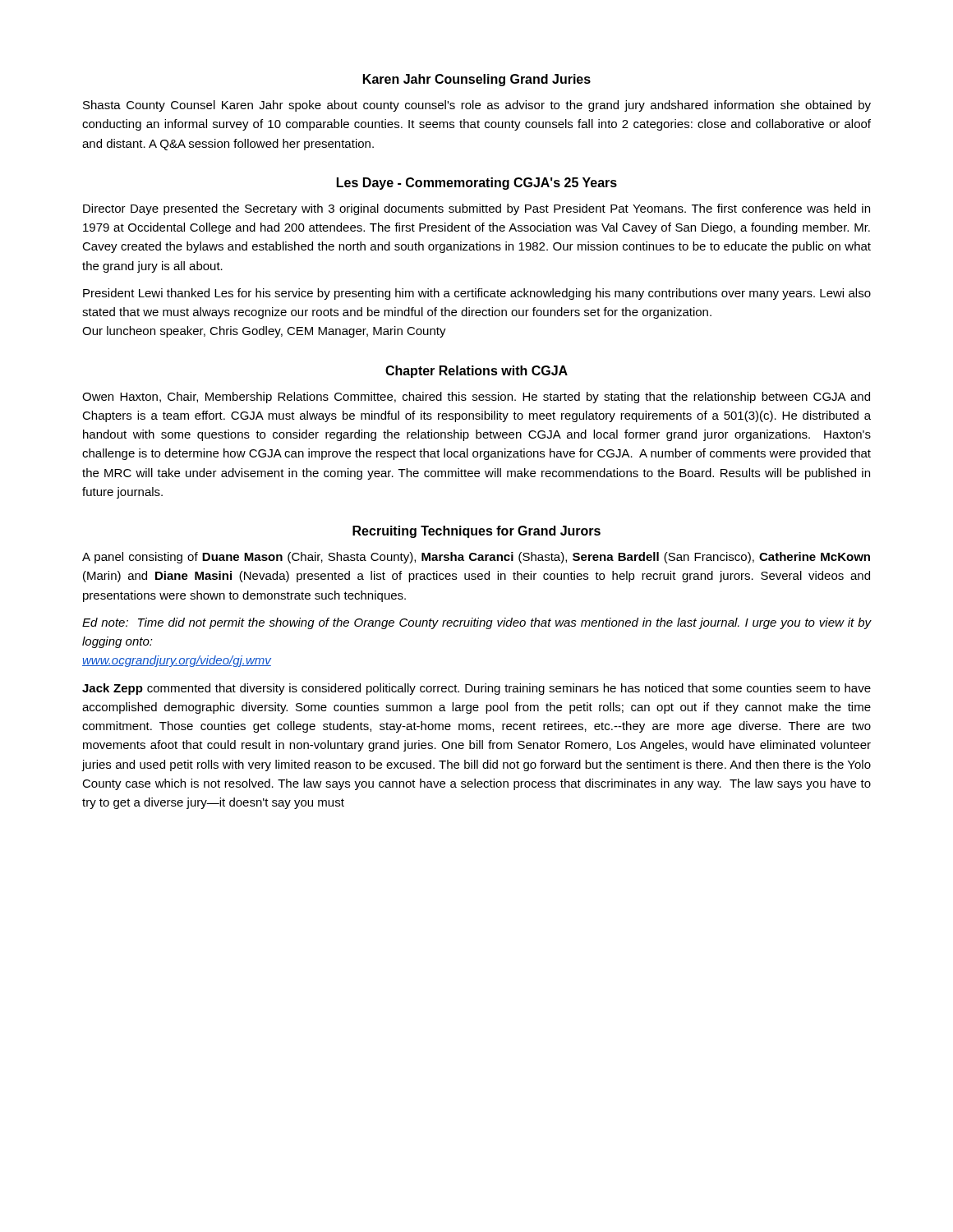953x1232 pixels.
Task: Point to the region starting "Shasta County Counsel"
Action: tap(476, 124)
